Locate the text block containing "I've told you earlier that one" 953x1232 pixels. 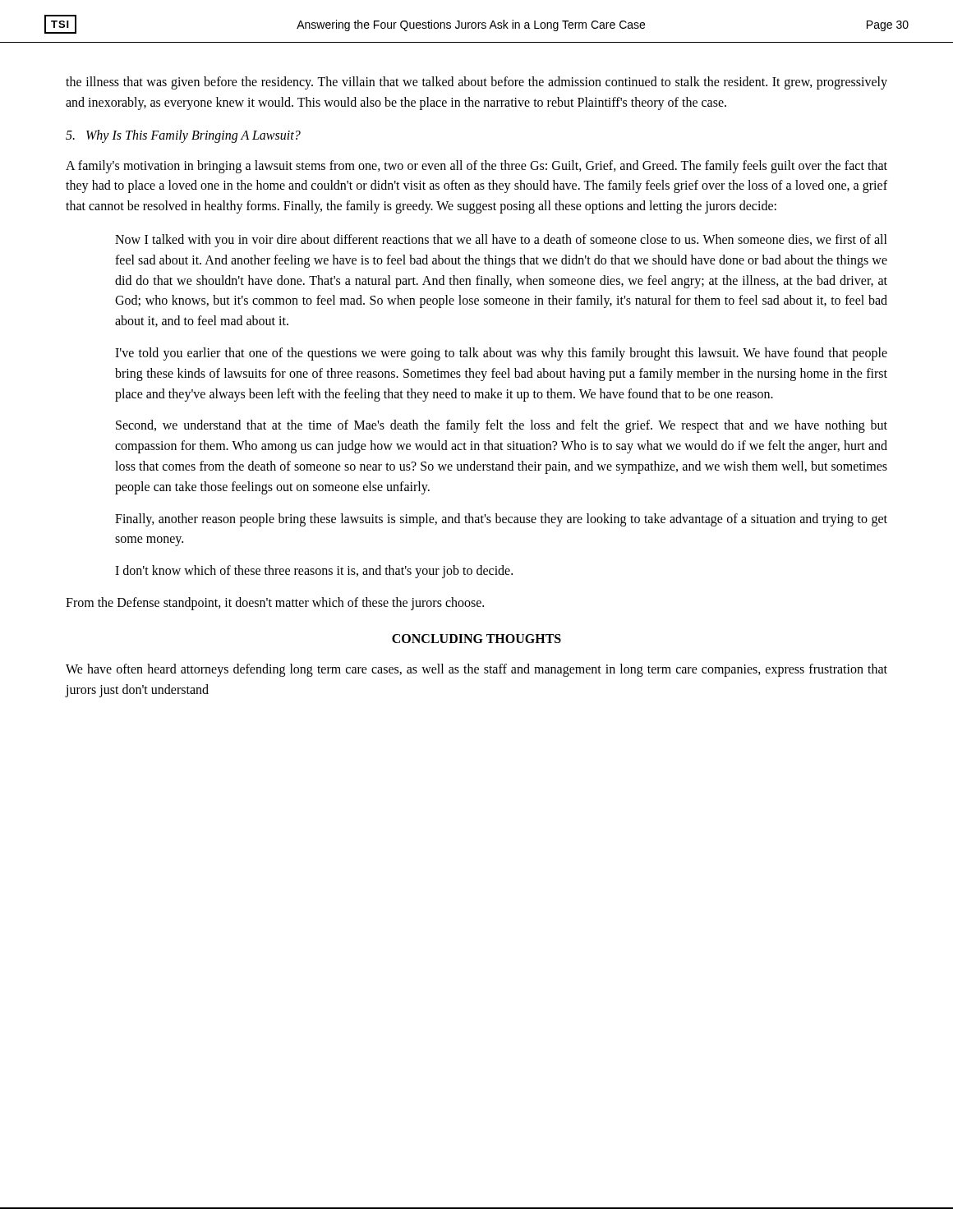pyautogui.click(x=501, y=373)
